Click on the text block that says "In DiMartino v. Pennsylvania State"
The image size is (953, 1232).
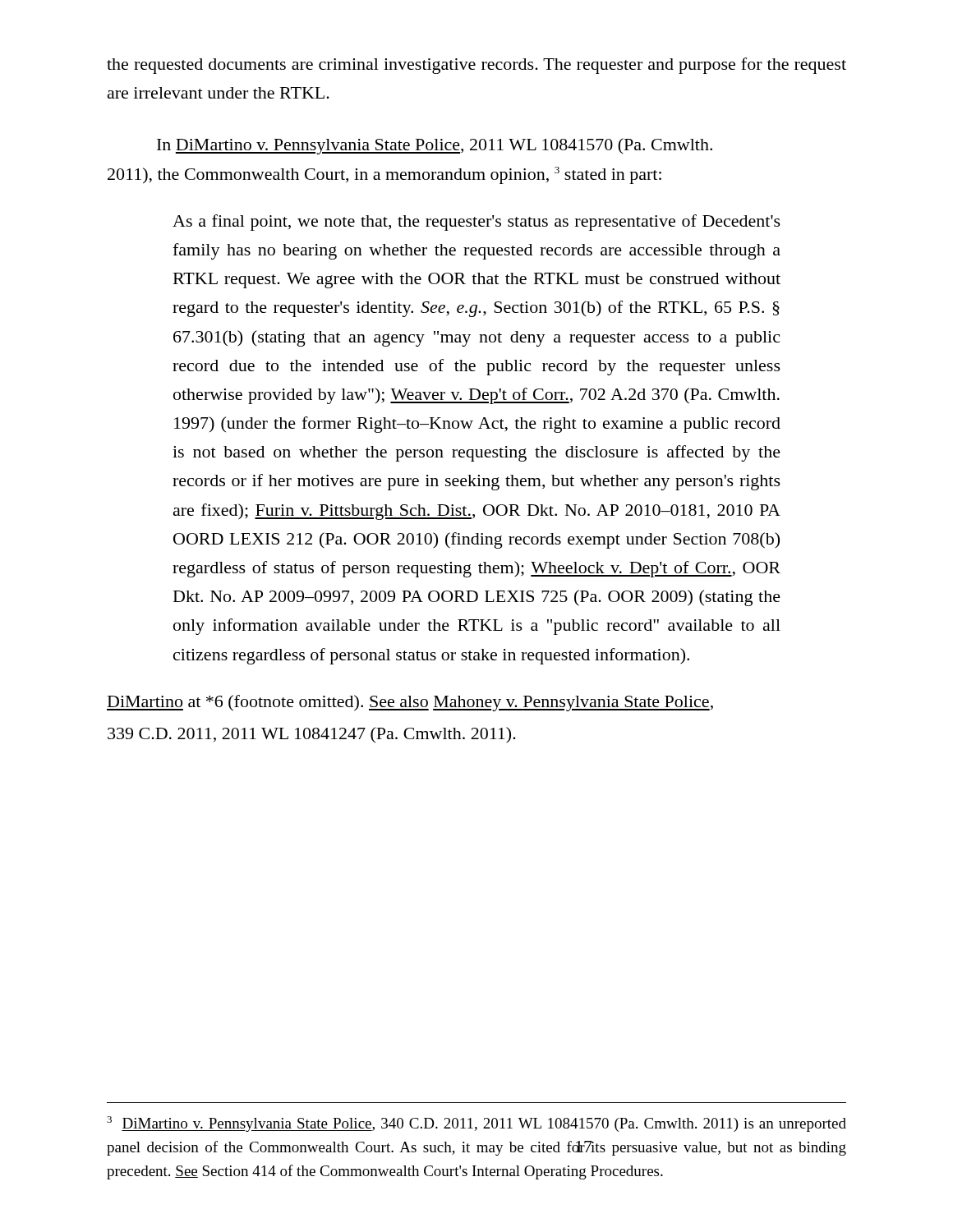pyautogui.click(x=410, y=159)
